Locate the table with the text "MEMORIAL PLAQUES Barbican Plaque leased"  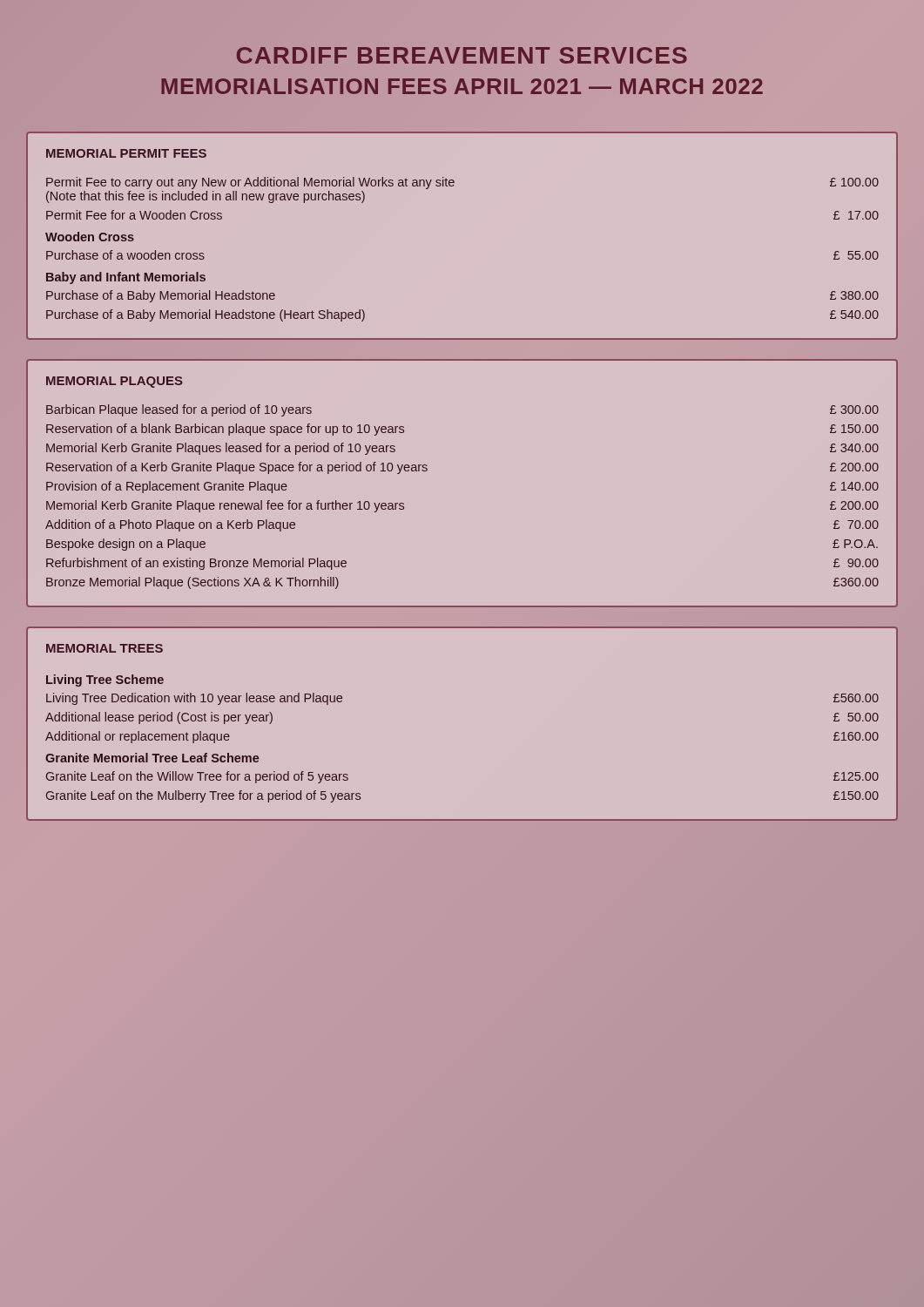coord(462,483)
